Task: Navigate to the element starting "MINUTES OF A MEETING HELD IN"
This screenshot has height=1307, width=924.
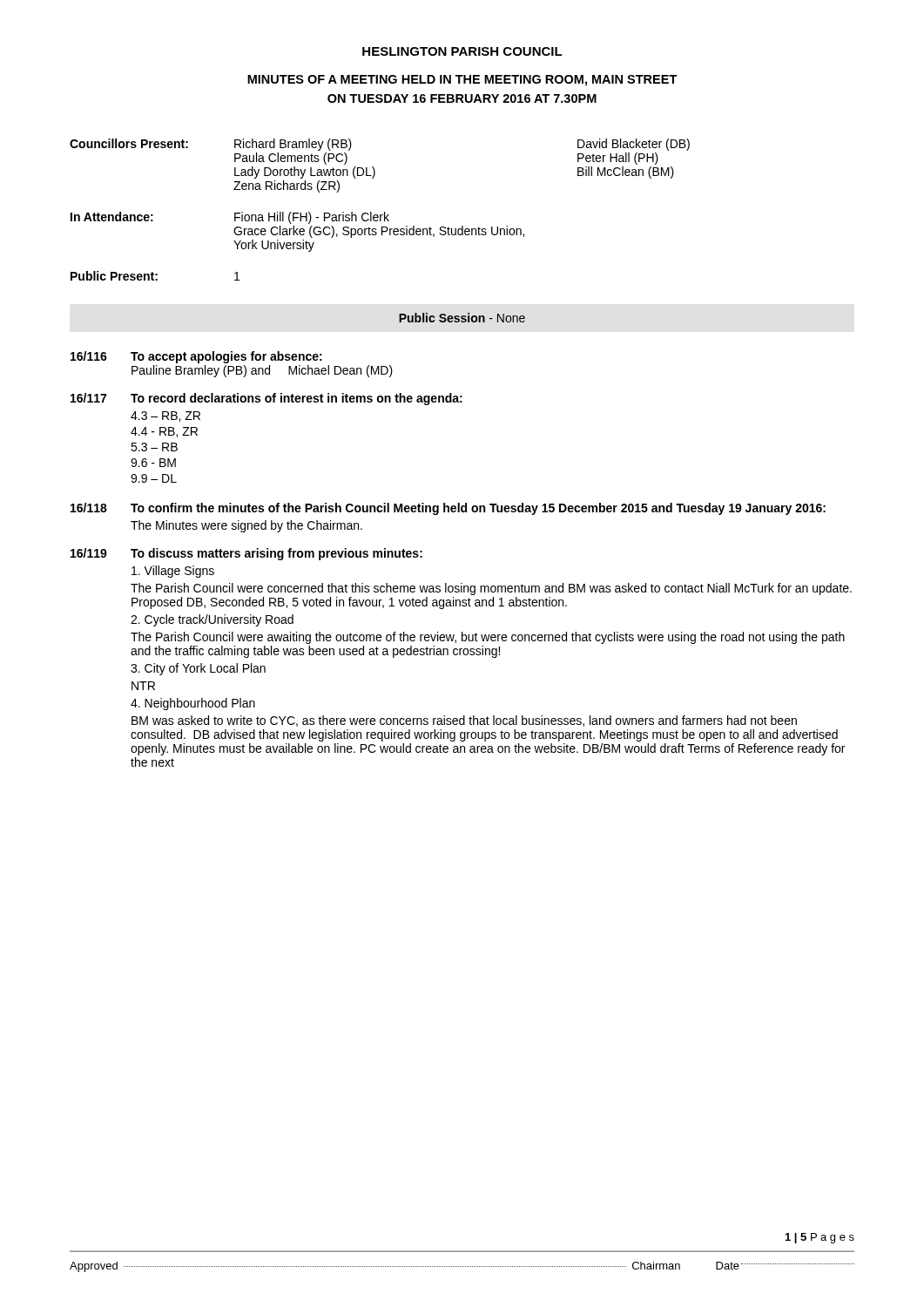Action: click(x=462, y=89)
